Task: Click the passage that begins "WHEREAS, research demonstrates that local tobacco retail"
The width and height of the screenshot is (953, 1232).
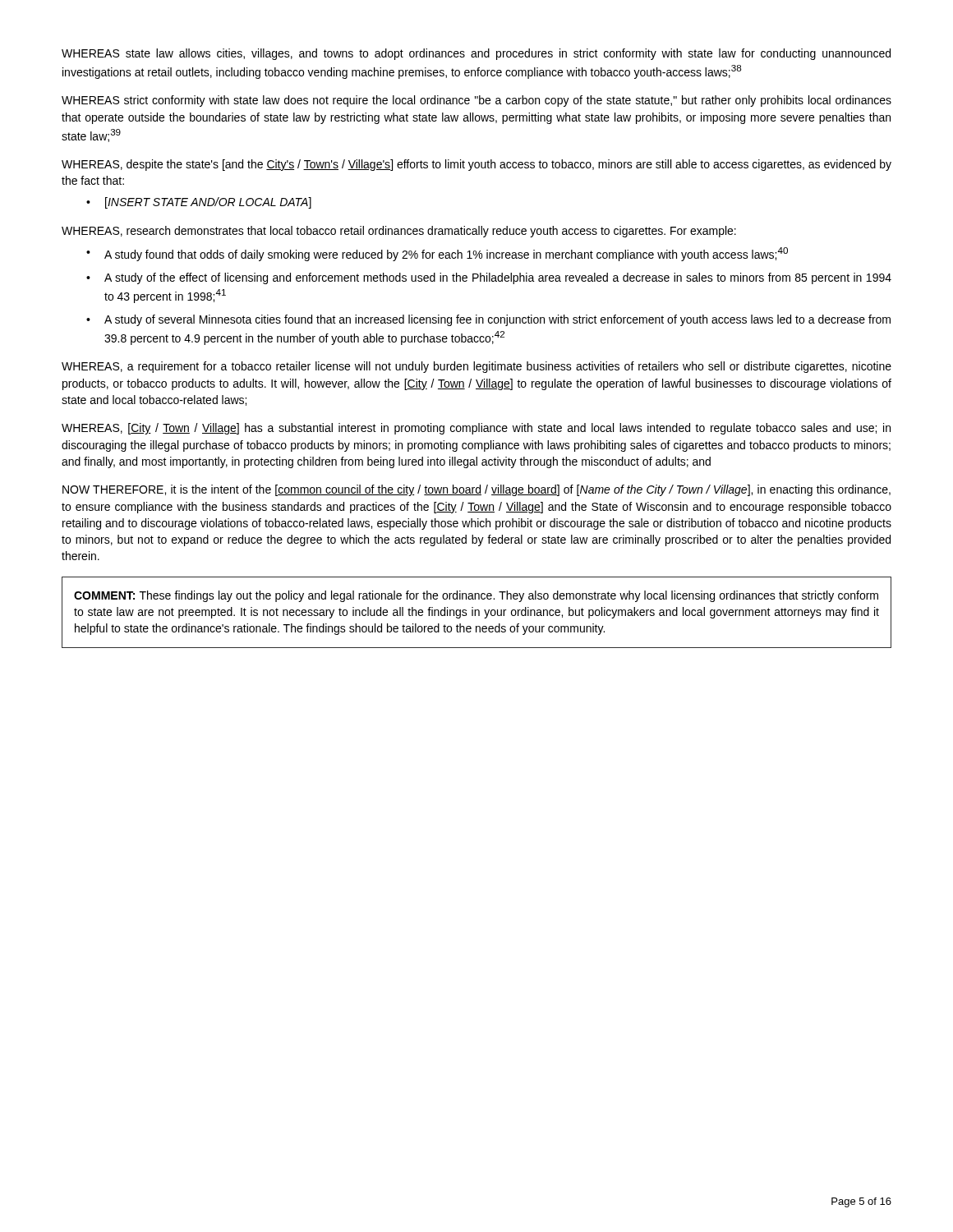Action: (399, 231)
